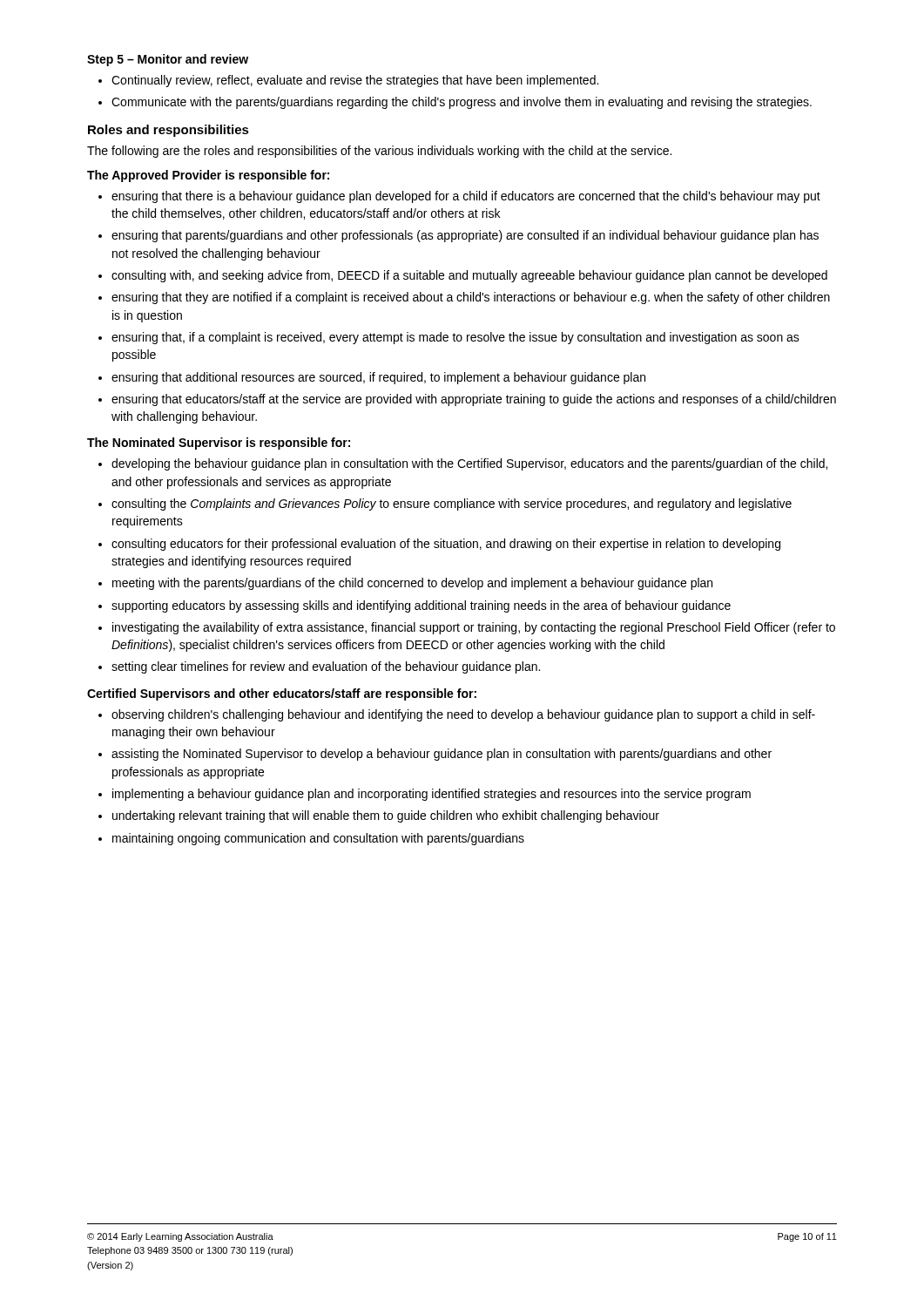Locate the text "Step 5 – Monitor and review"
The image size is (924, 1307).
[x=168, y=59]
